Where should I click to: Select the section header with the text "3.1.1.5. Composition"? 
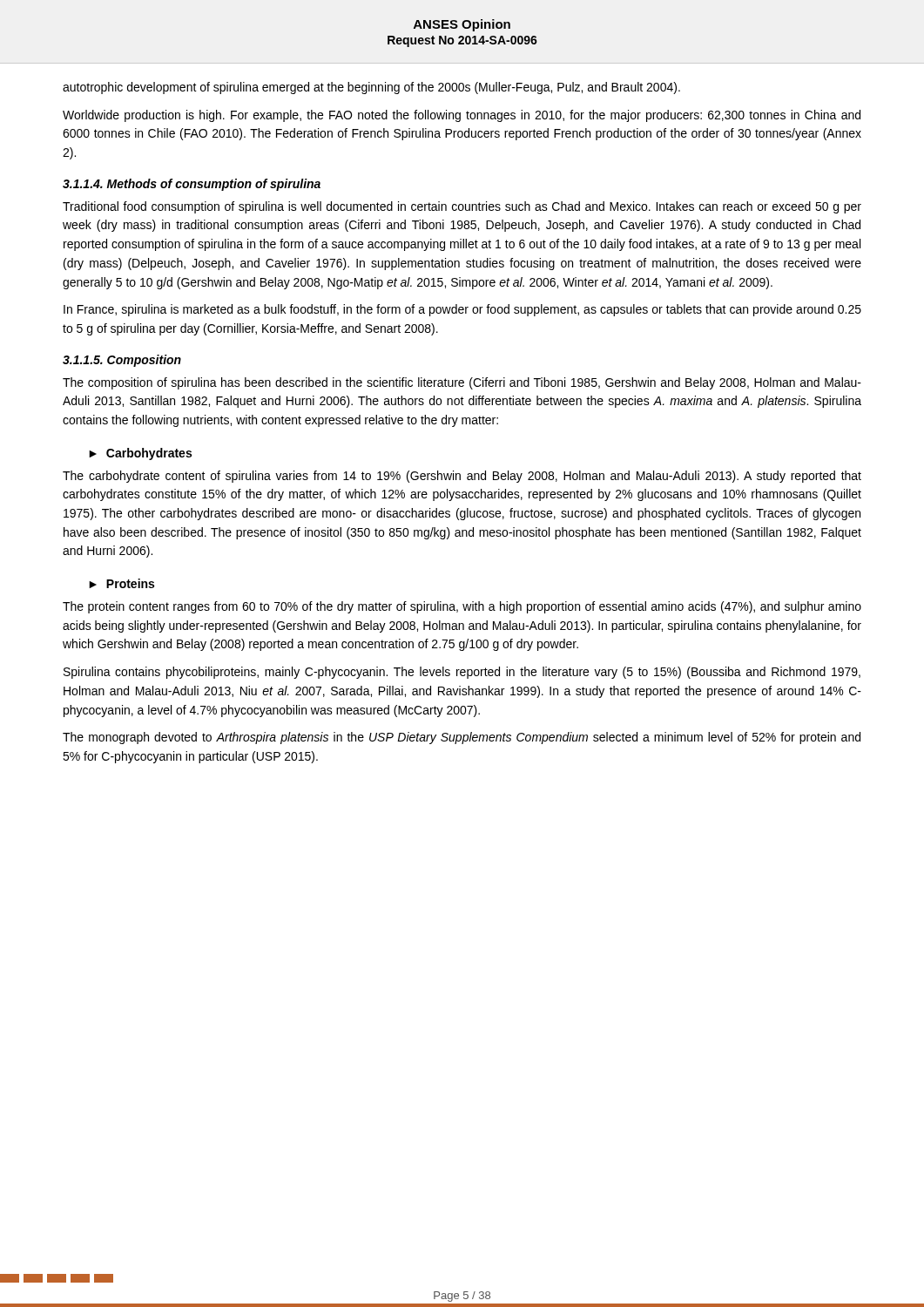click(x=122, y=359)
